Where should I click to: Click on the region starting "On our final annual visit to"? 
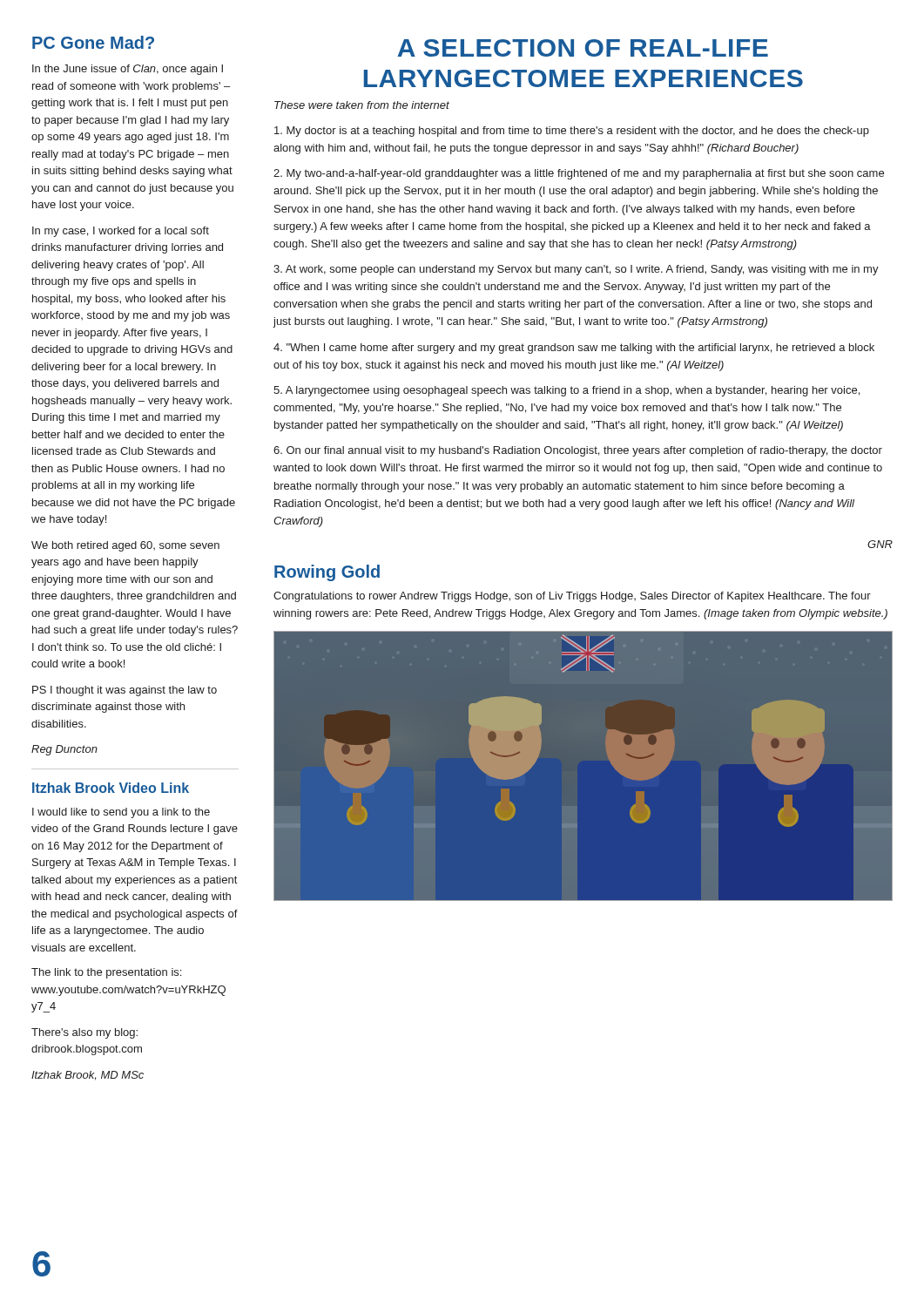[x=583, y=486]
